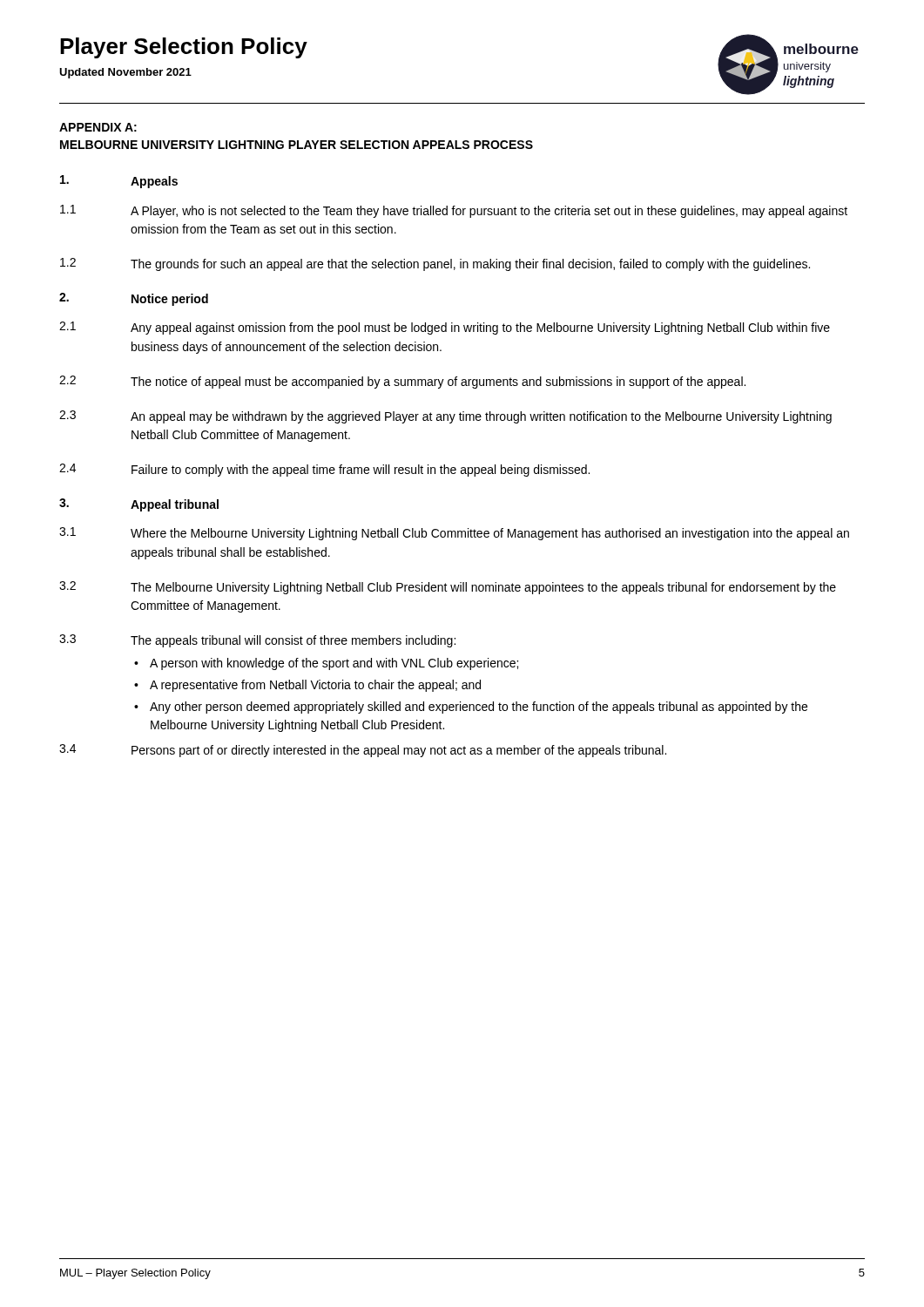Viewport: 924px width, 1307px height.
Task: Find the text block starting "3. Appeal tribunal"
Action: click(139, 505)
